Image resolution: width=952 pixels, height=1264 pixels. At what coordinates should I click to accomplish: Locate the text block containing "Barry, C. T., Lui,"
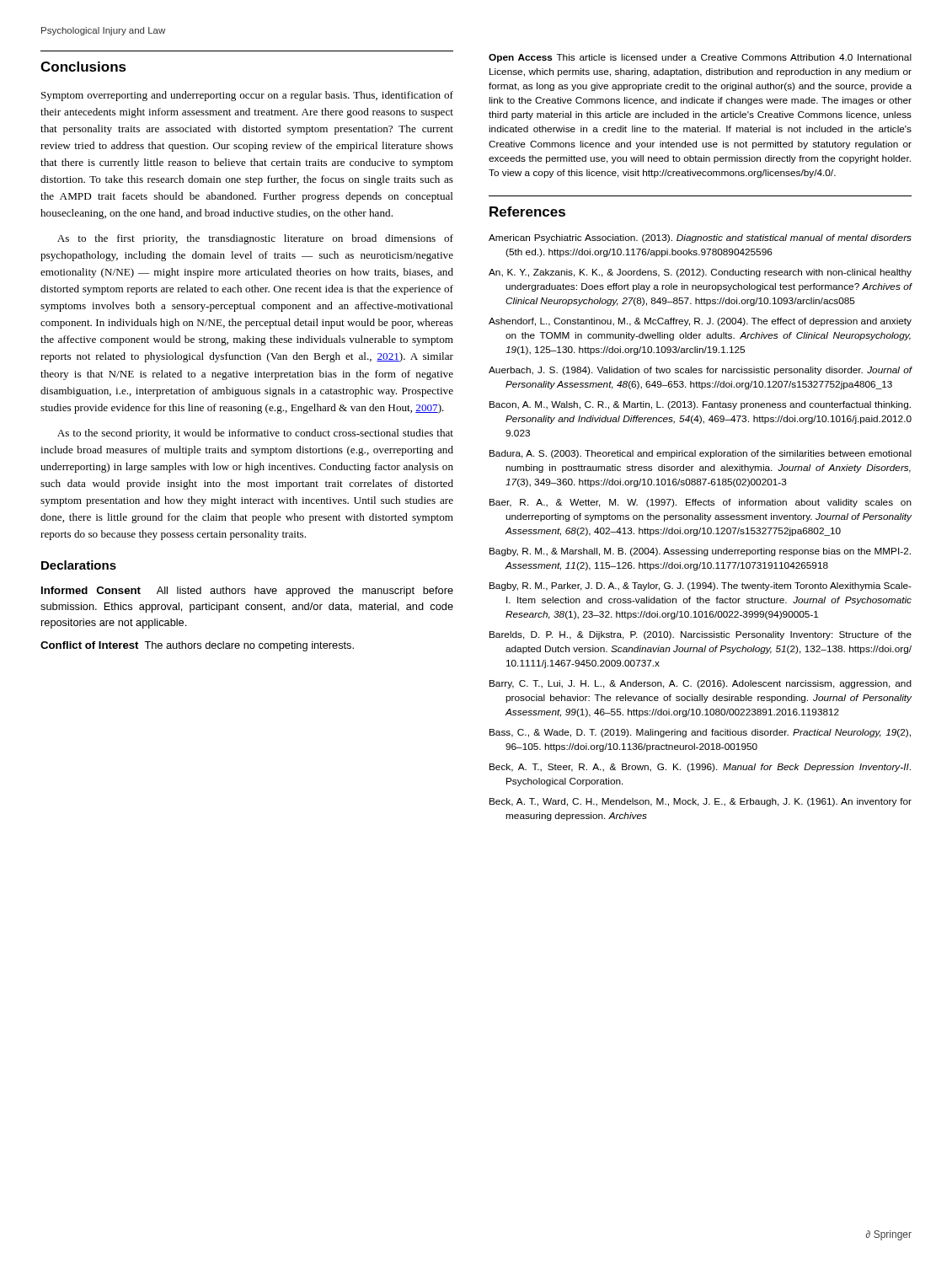coord(700,698)
